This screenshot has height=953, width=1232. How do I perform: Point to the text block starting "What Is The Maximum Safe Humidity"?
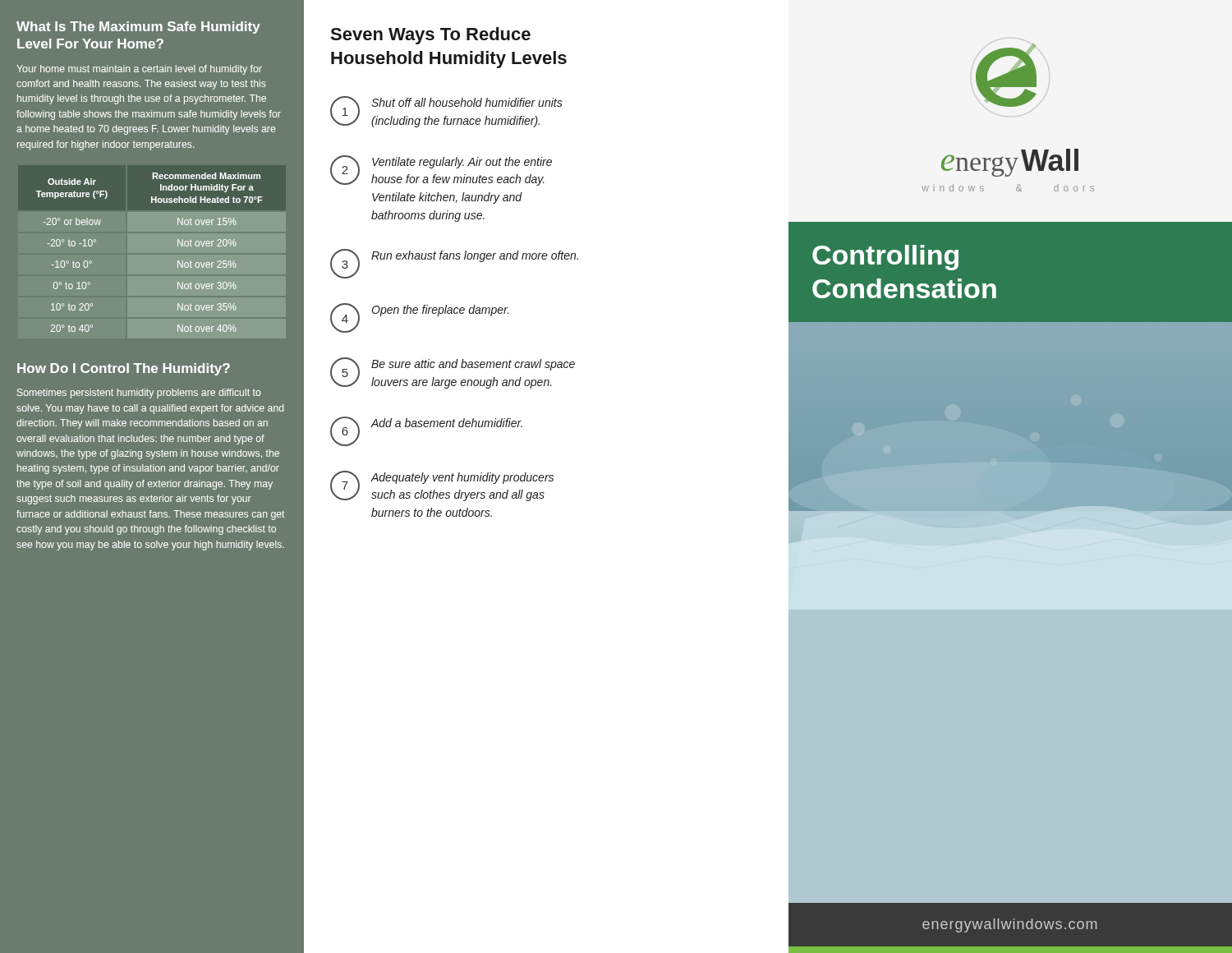pyautogui.click(x=138, y=35)
